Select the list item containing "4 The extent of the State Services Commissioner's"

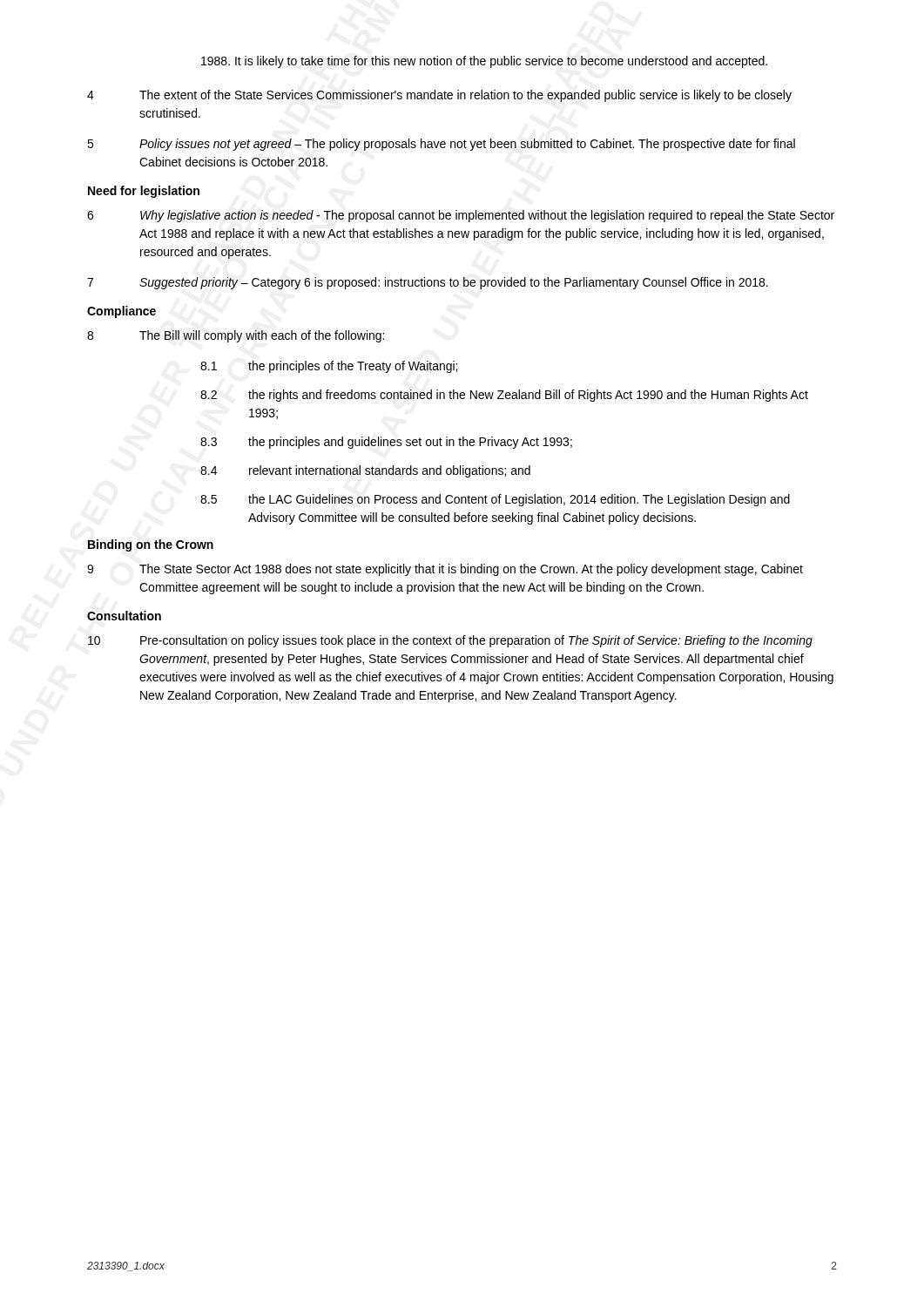(462, 105)
